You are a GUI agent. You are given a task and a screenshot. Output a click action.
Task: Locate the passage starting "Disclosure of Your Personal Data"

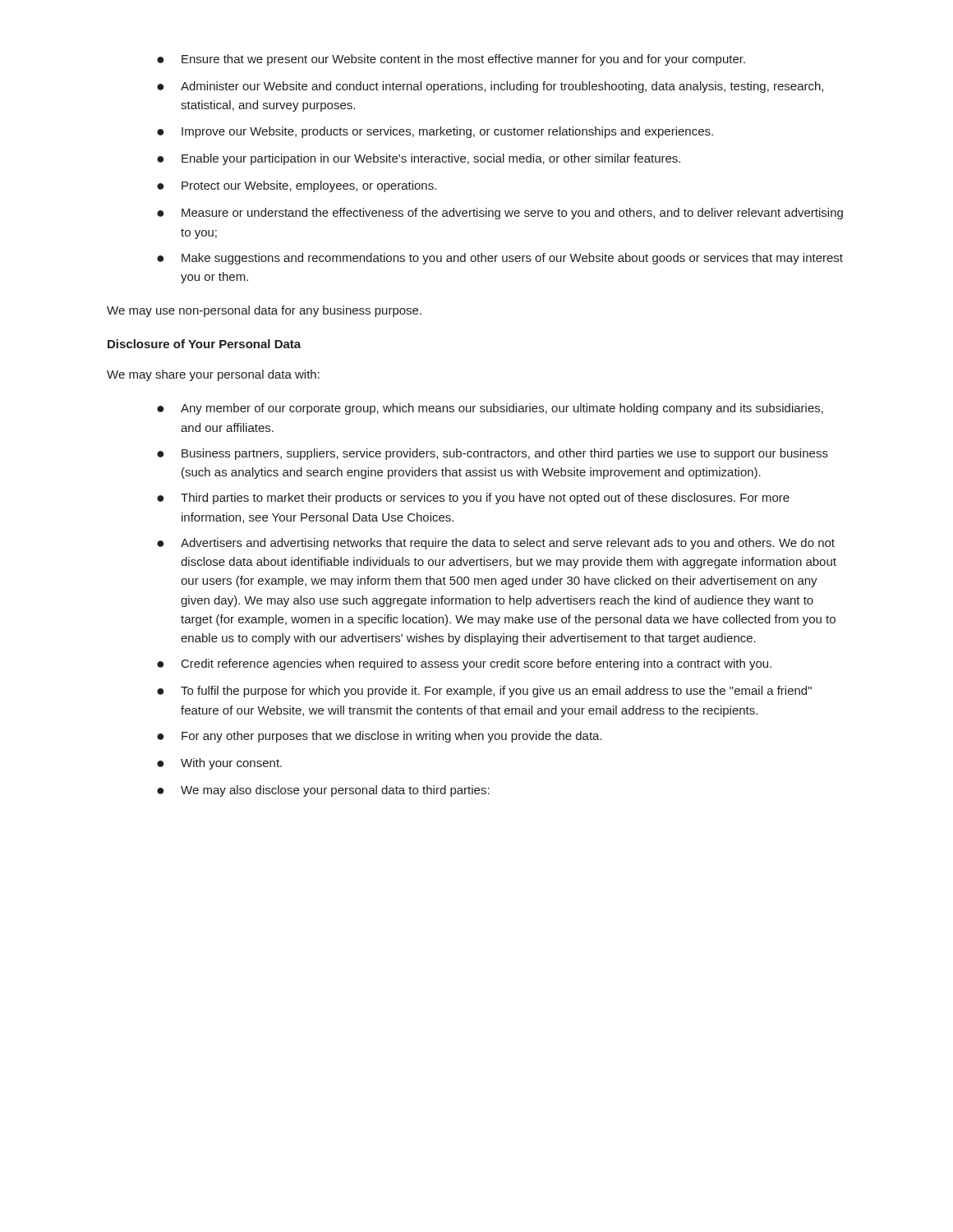coord(204,343)
